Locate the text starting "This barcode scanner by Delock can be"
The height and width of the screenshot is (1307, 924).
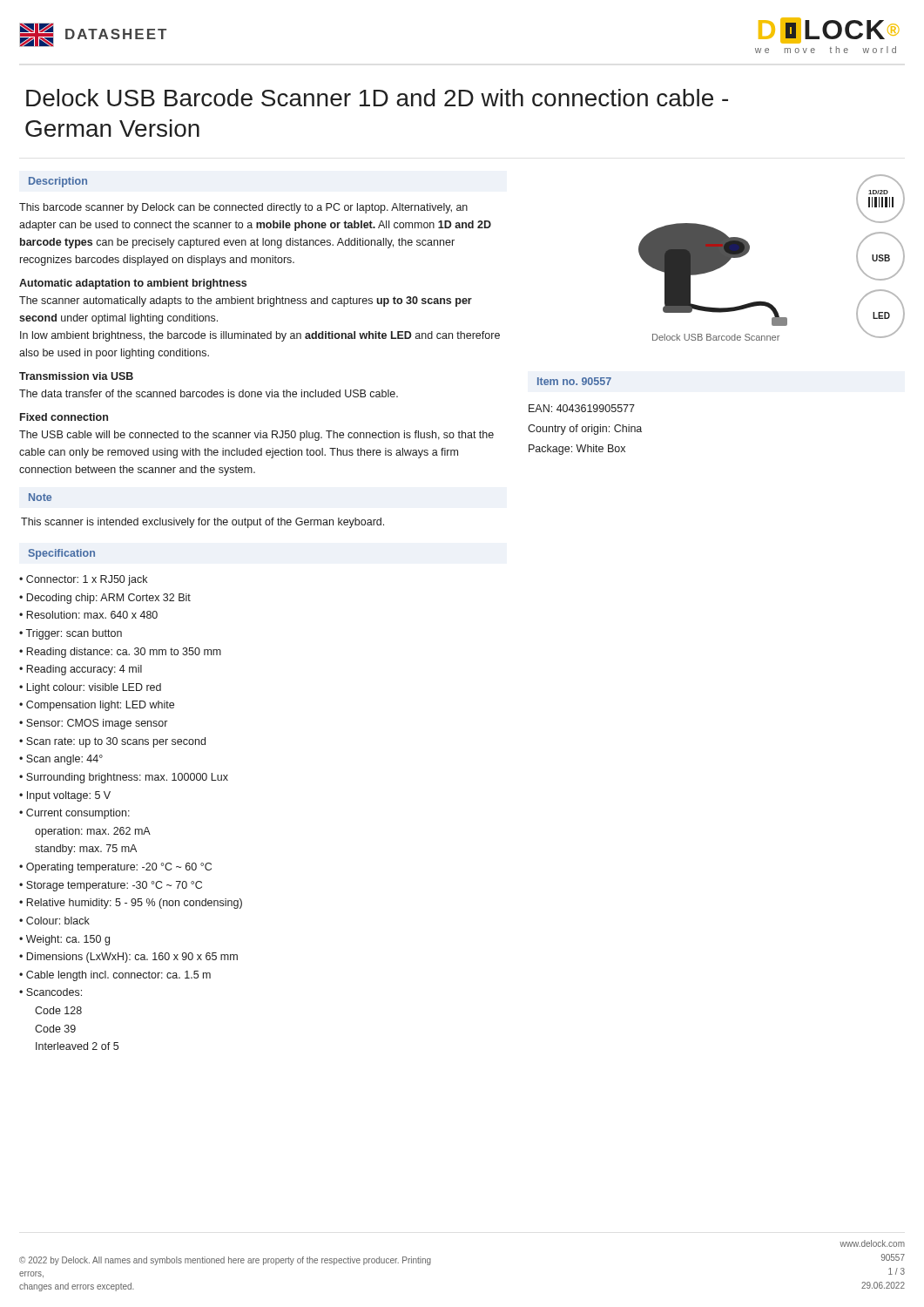click(x=255, y=233)
